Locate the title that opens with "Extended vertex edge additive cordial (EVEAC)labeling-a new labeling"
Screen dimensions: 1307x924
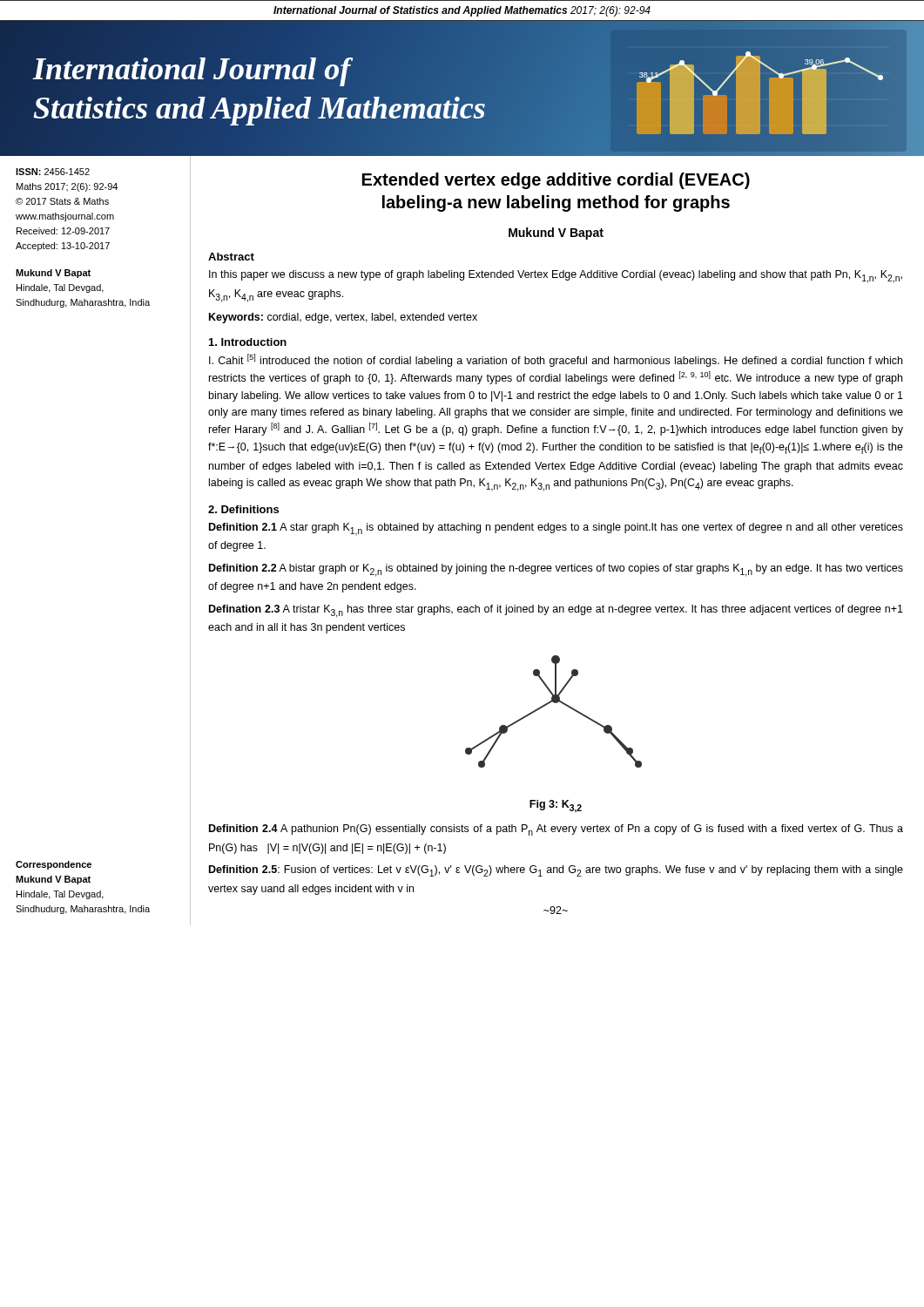click(x=556, y=191)
